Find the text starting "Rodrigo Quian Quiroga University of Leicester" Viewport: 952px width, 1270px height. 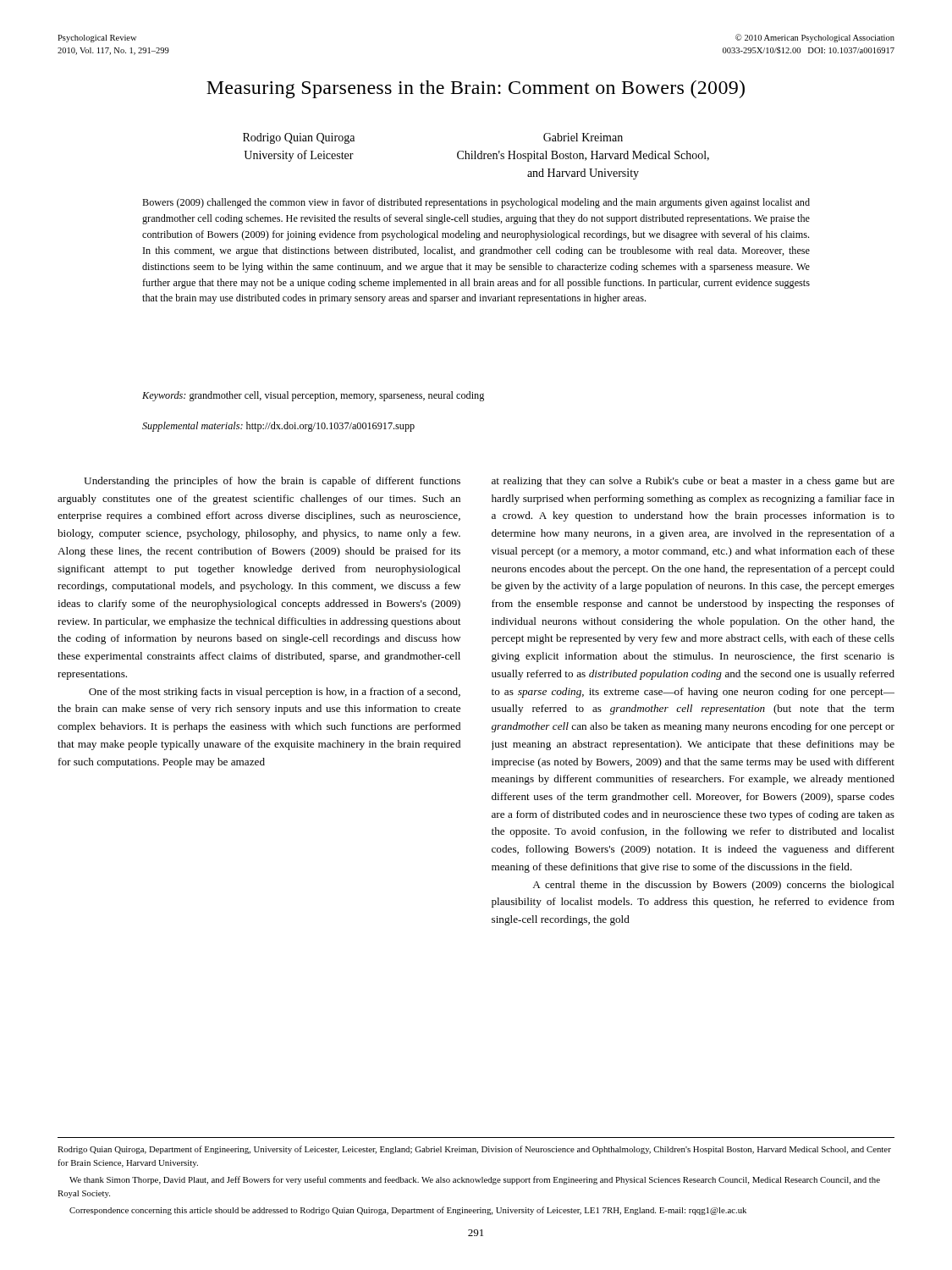point(299,146)
